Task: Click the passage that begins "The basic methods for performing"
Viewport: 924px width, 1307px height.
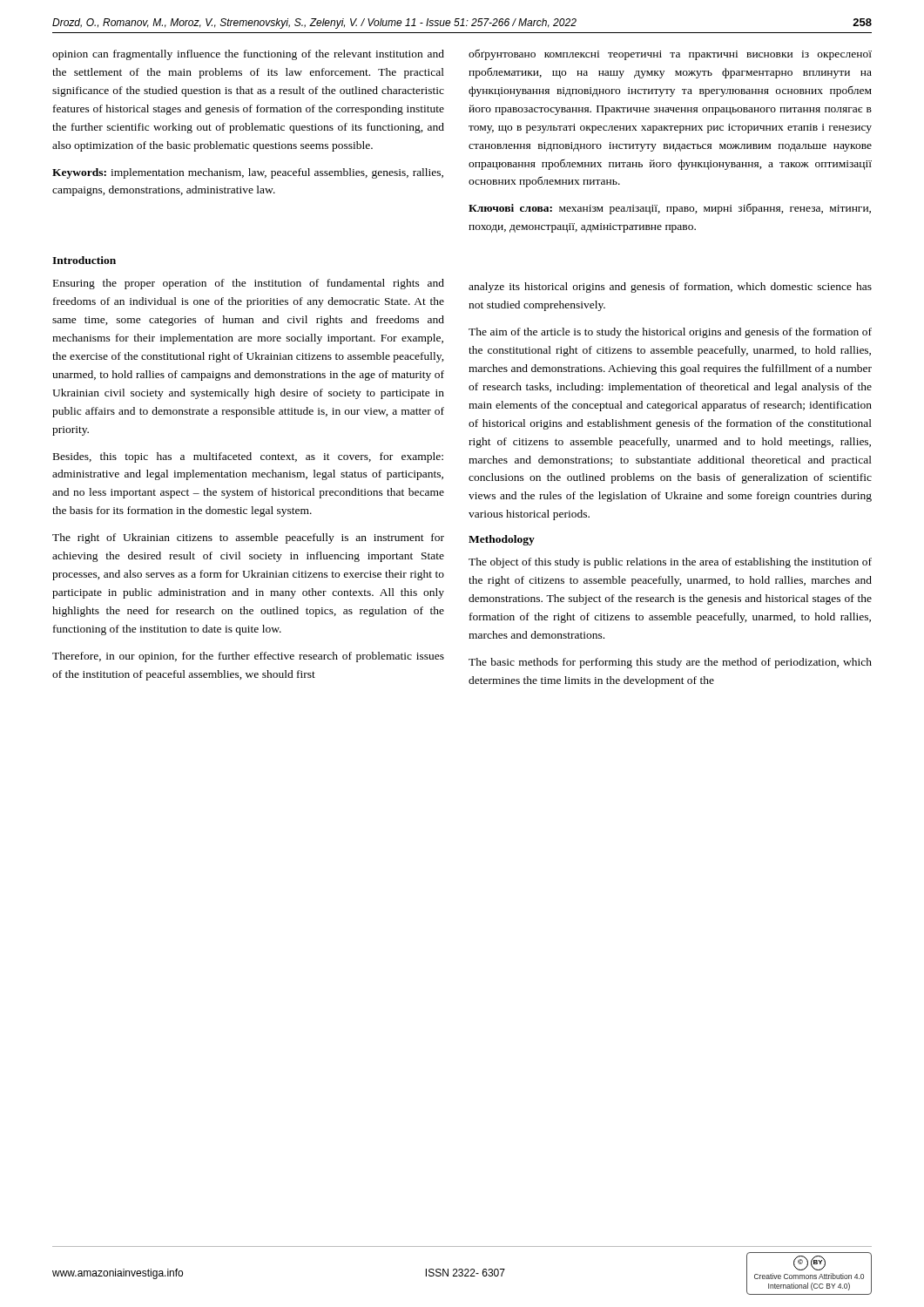Action: (670, 671)
